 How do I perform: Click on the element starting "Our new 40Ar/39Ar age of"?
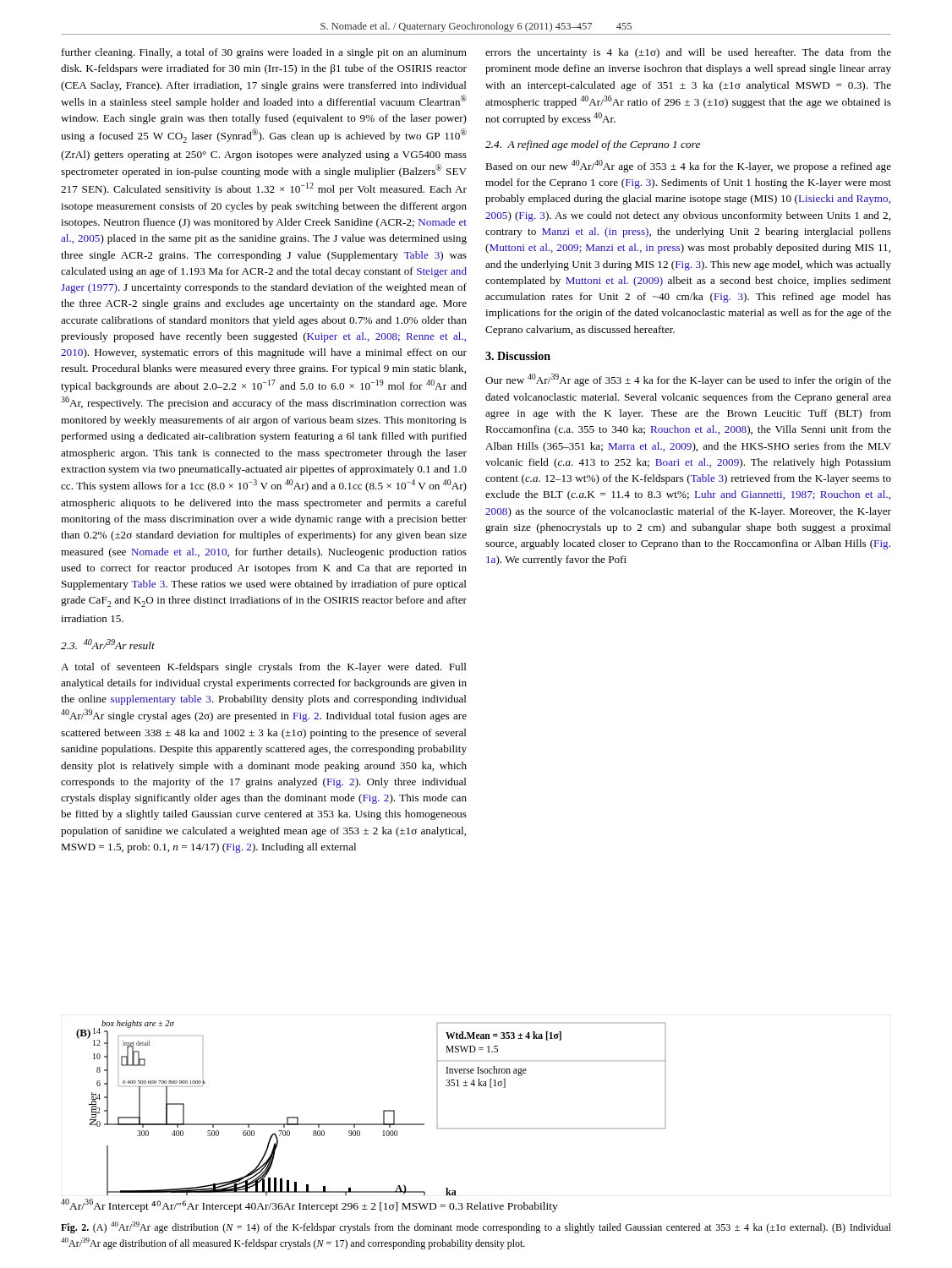688,470
